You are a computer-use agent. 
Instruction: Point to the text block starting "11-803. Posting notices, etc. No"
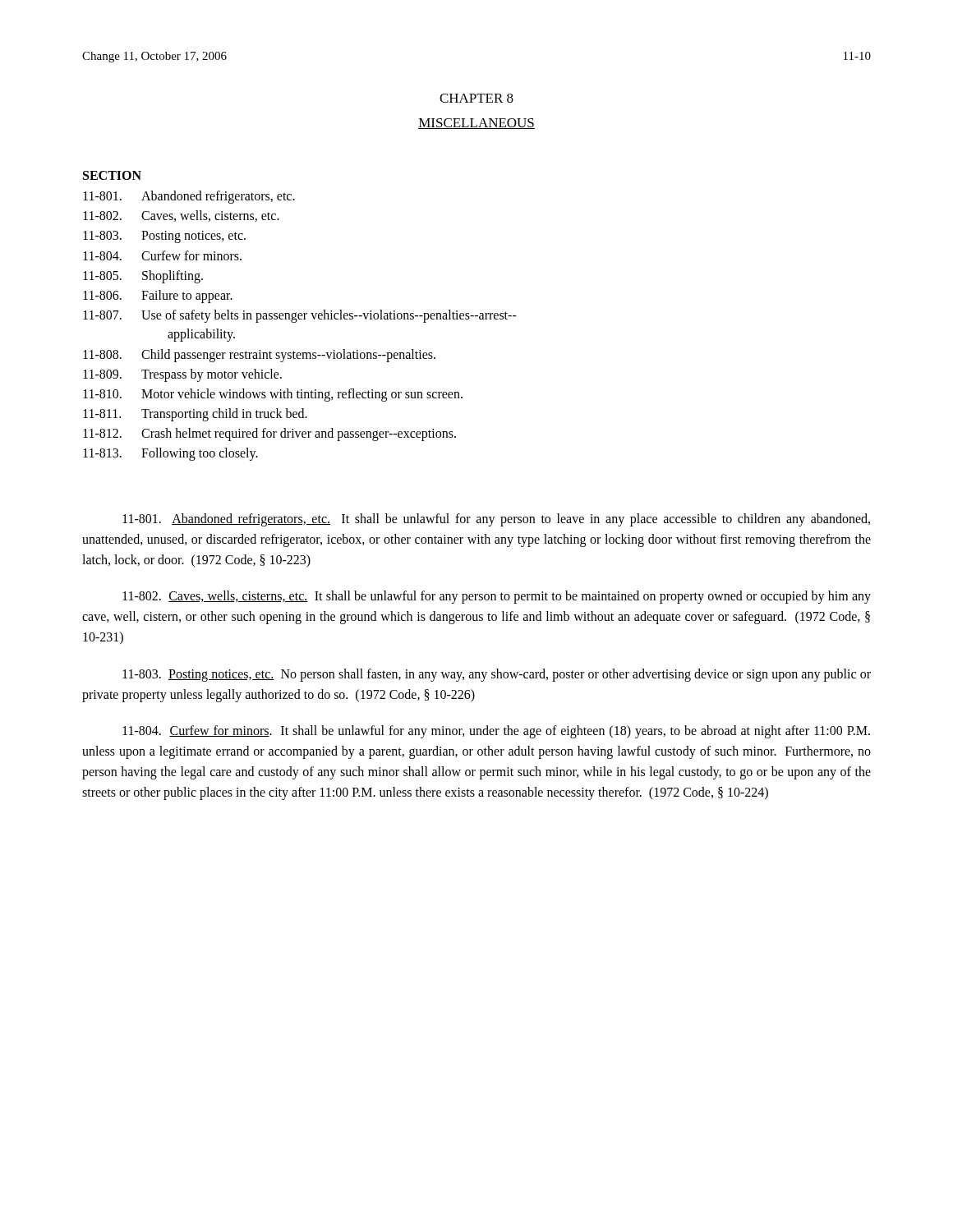(476, 683)
